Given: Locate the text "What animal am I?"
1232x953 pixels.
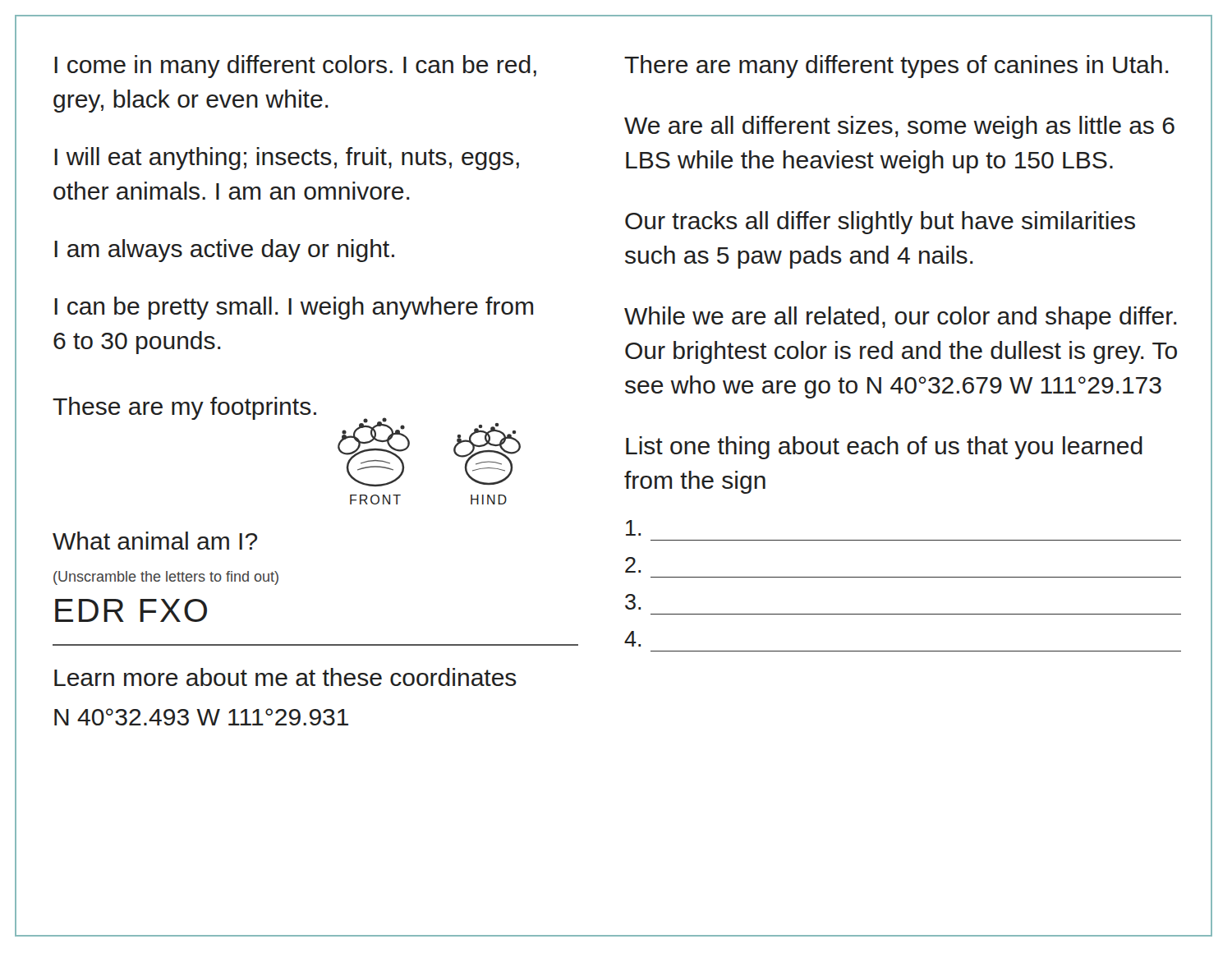Looking at the screenshot, I should [155, 541].
